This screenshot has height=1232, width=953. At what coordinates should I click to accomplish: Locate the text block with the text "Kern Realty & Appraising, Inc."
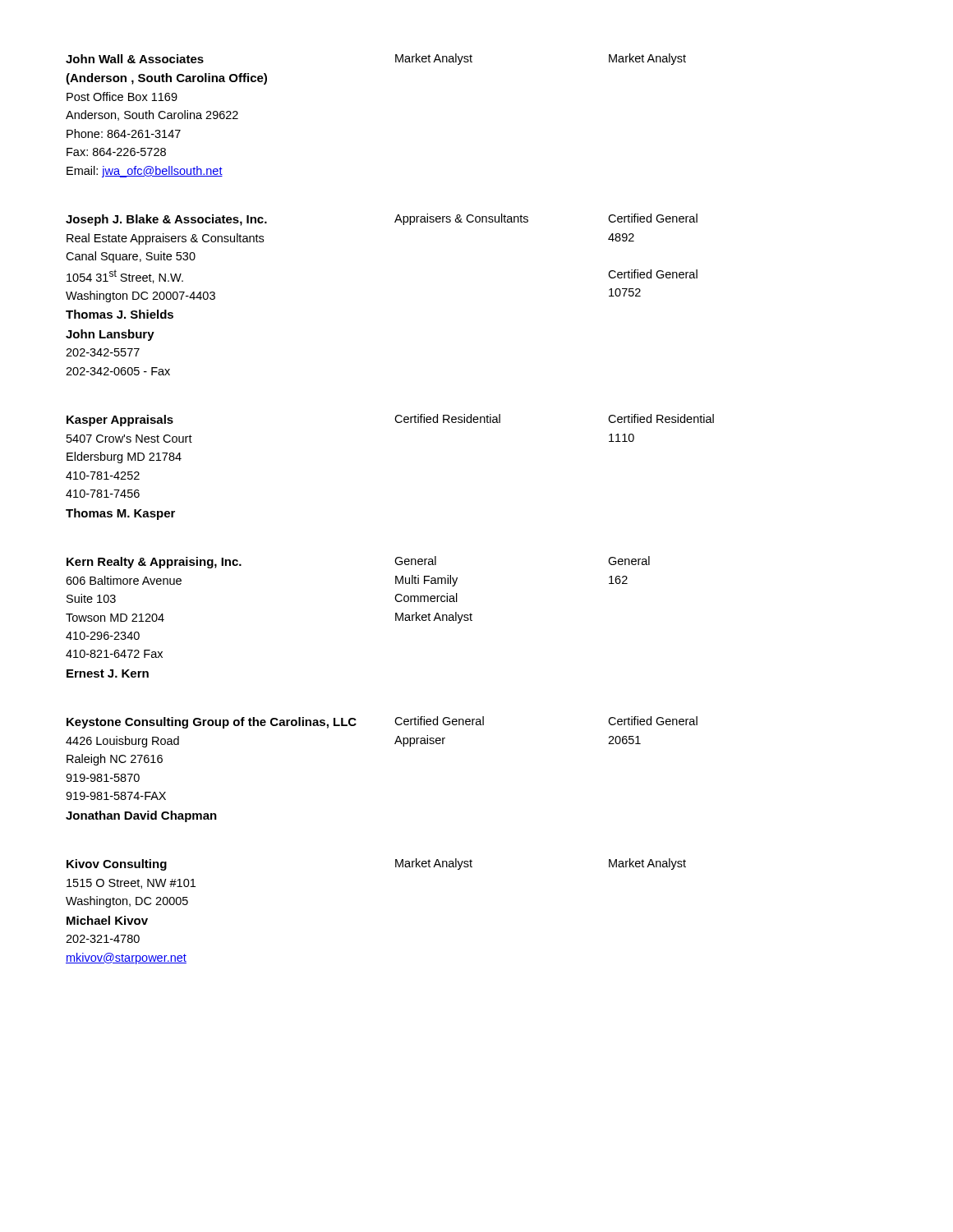pos(231,563)
